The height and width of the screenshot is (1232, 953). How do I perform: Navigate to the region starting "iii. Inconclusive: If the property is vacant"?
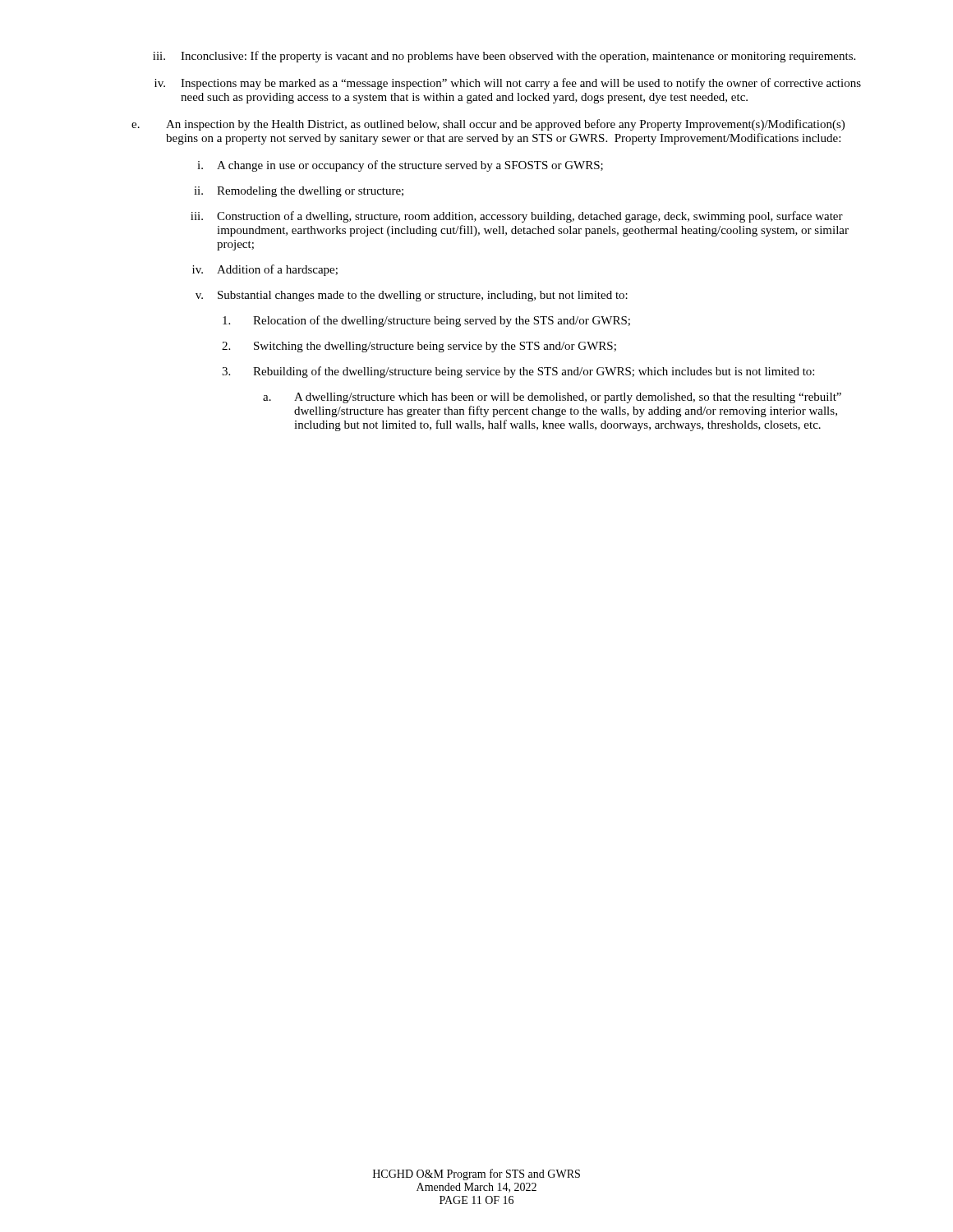tap(501, 56)
